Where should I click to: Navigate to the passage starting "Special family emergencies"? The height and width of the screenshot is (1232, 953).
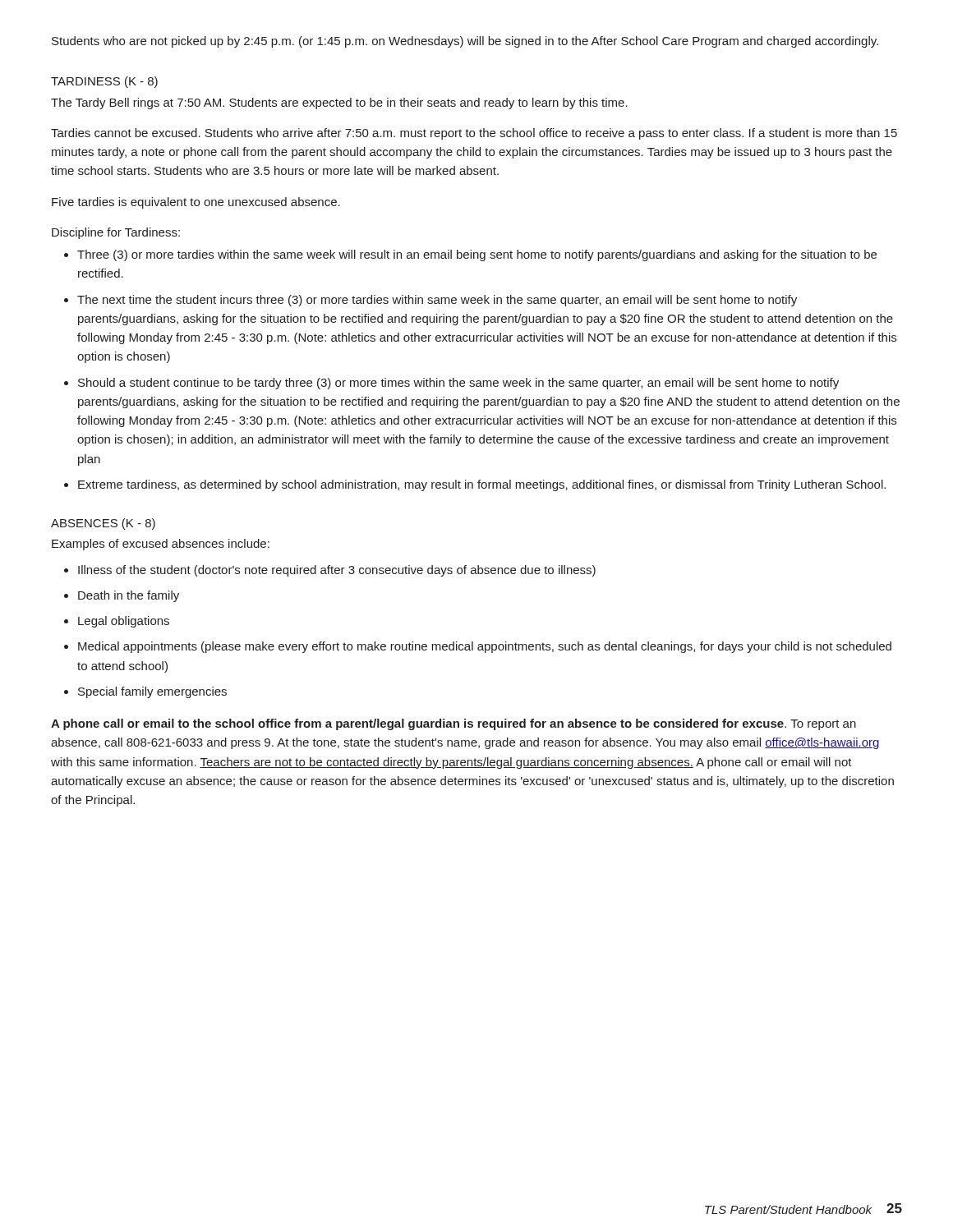click(152, 691)
